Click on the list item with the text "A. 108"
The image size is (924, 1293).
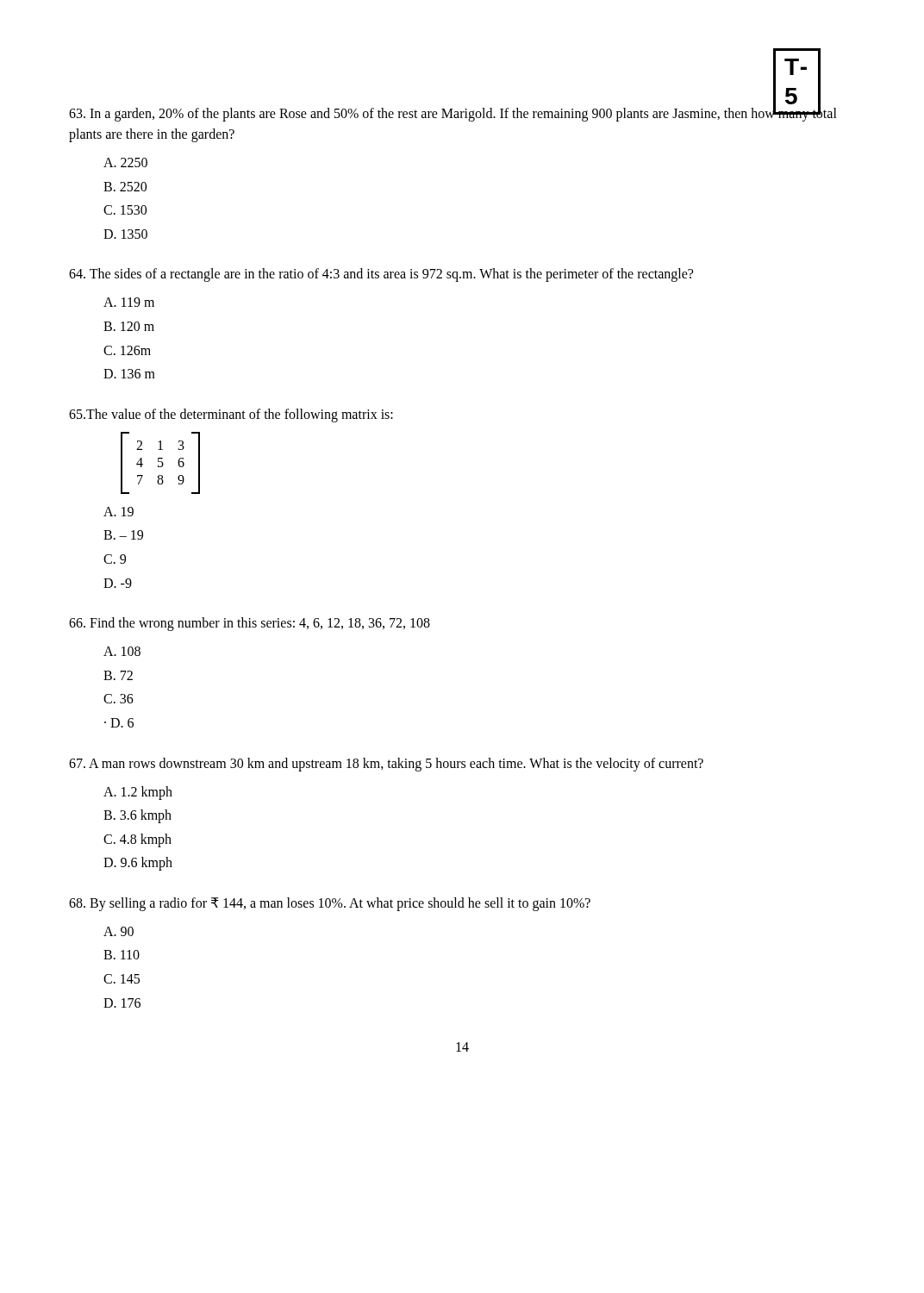(122, 651)
